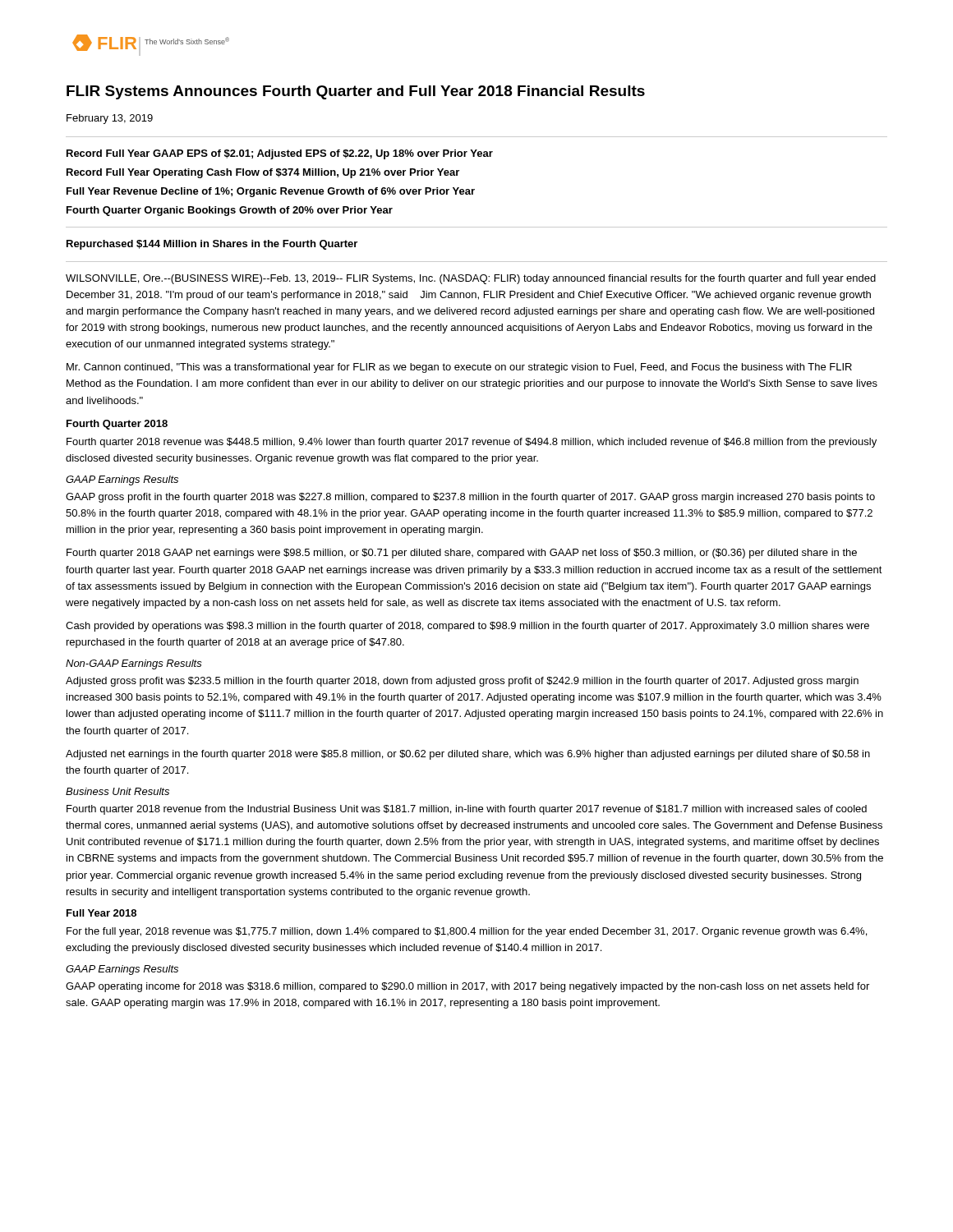Select the text block with the text "Cash provided by operations"
This screenshot has width=953, height=1232.
468,634
